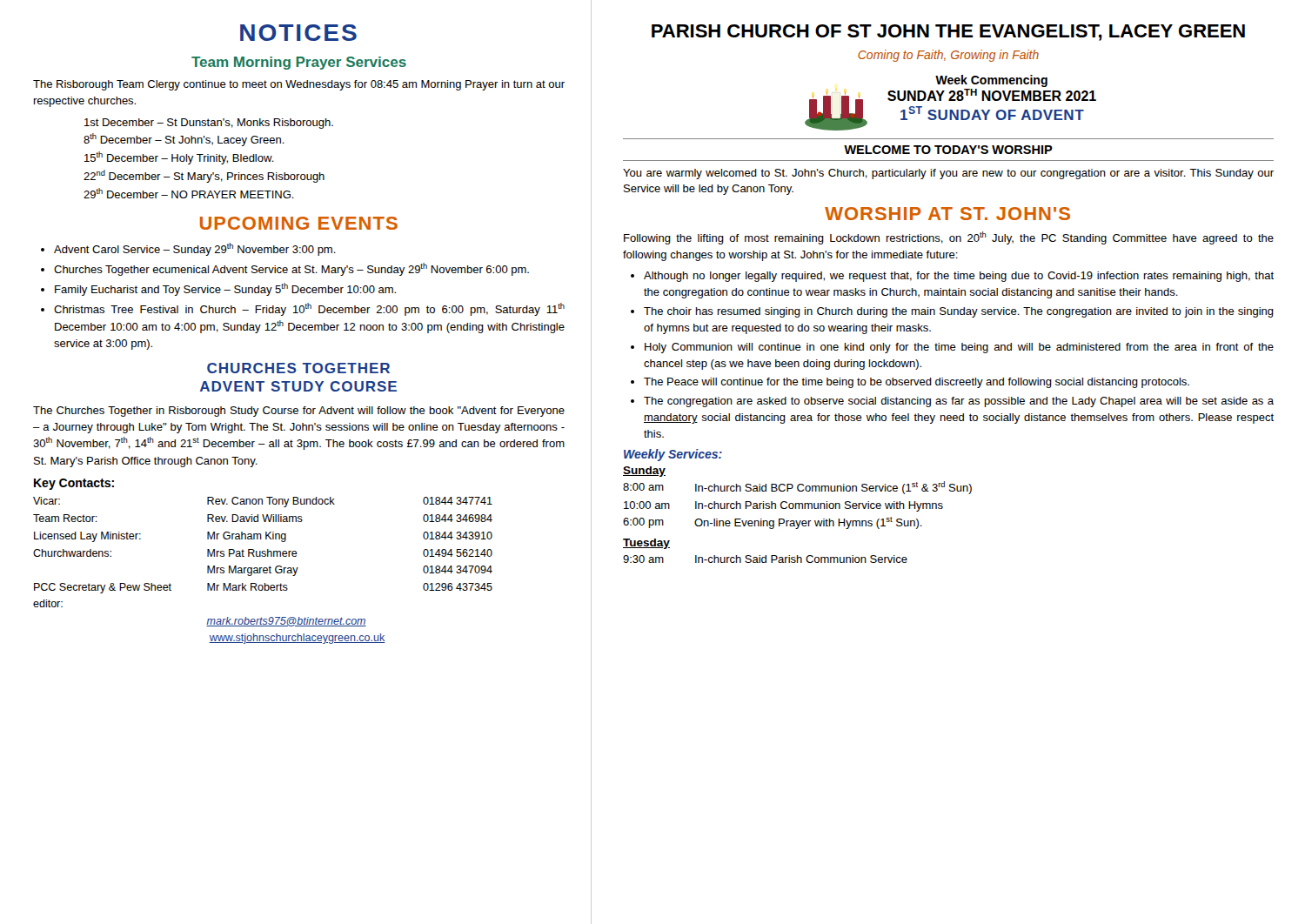The image size is (1305, 924).
Task: Locate the text block starting "Following the lifting of"
Action: (x=948, y=246)
